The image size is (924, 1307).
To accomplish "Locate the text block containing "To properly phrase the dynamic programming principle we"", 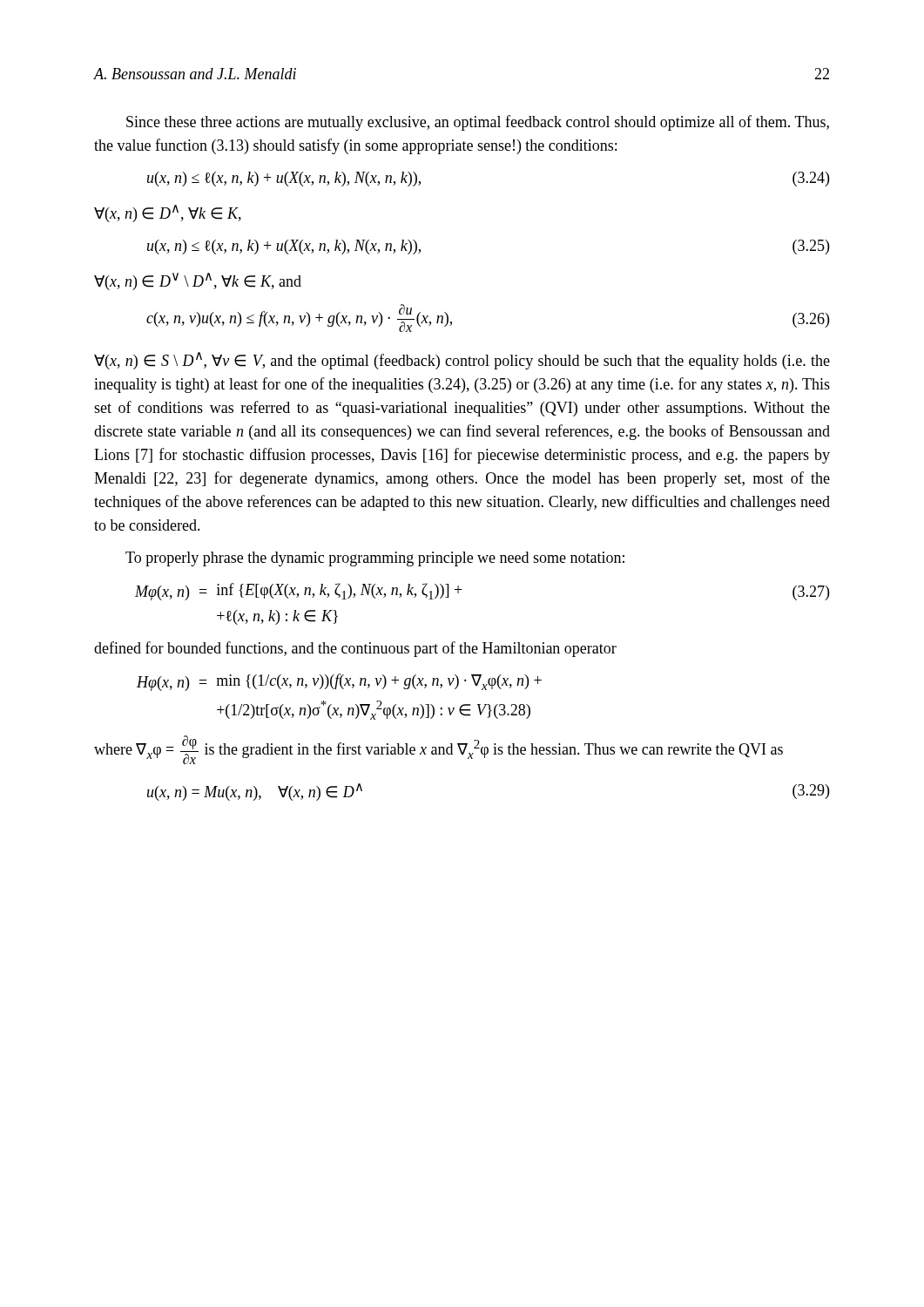I will click(462, 558).
